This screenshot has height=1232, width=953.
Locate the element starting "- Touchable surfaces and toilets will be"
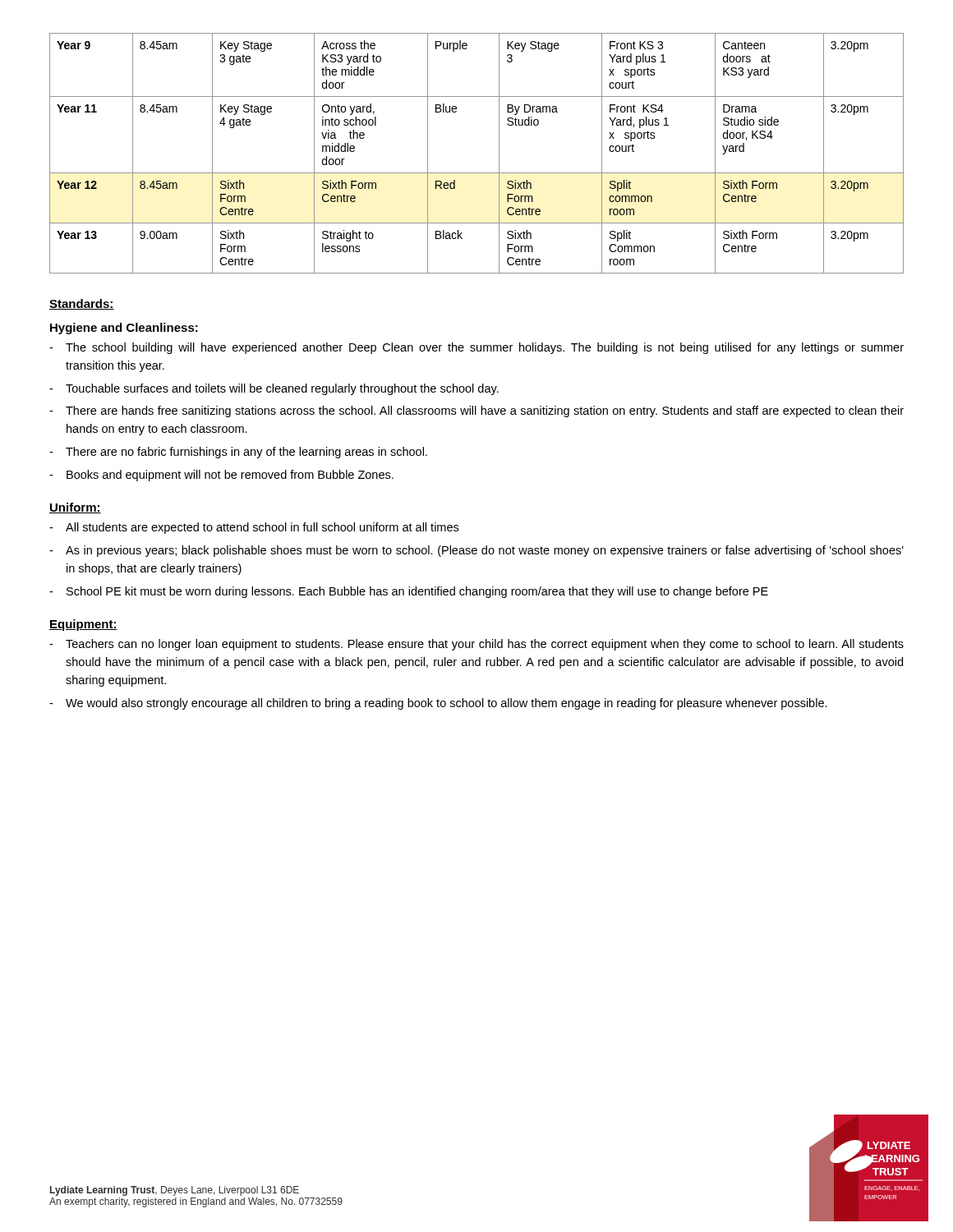coord(476,389)
